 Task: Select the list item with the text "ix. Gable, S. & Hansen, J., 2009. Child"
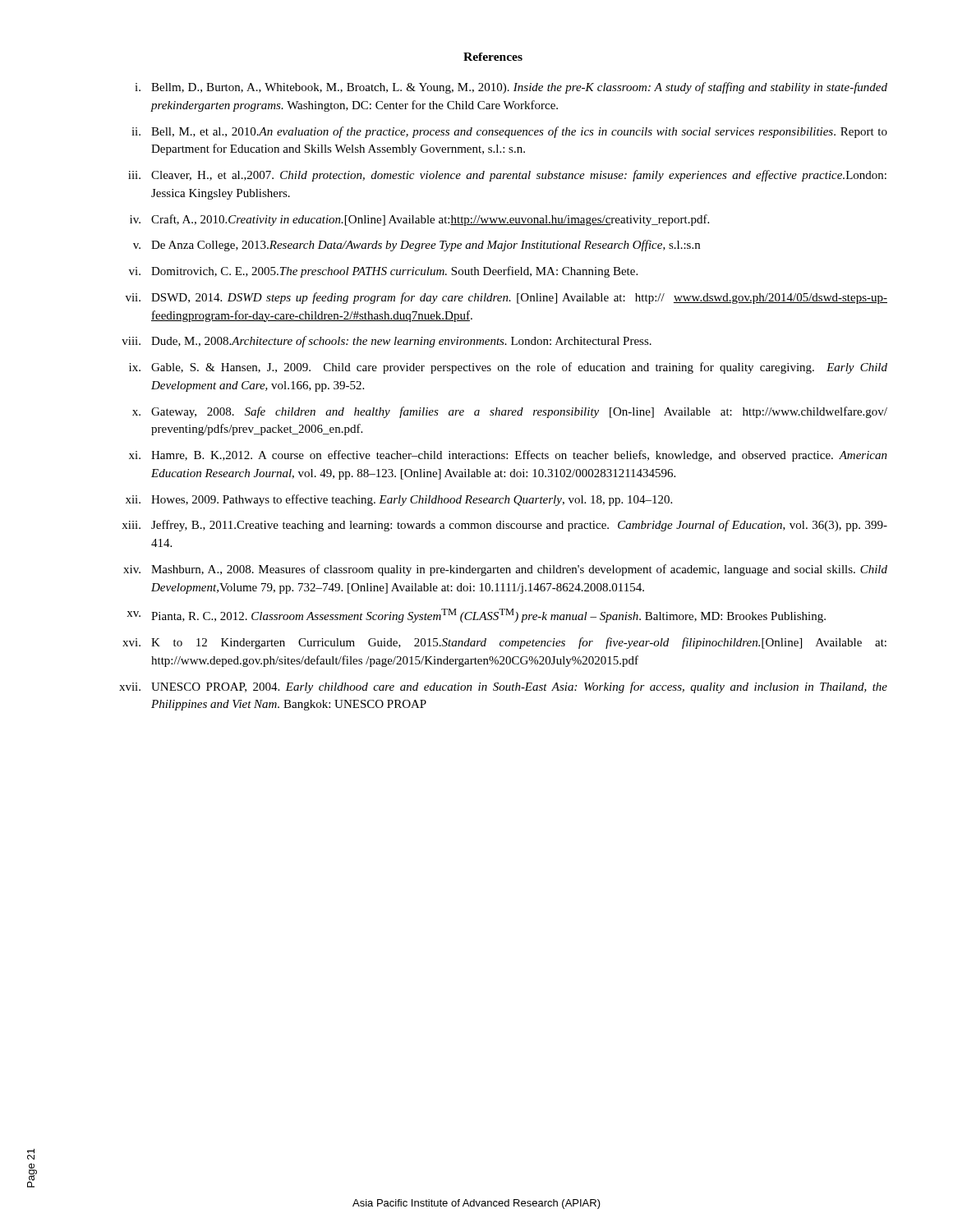point(493,377)
